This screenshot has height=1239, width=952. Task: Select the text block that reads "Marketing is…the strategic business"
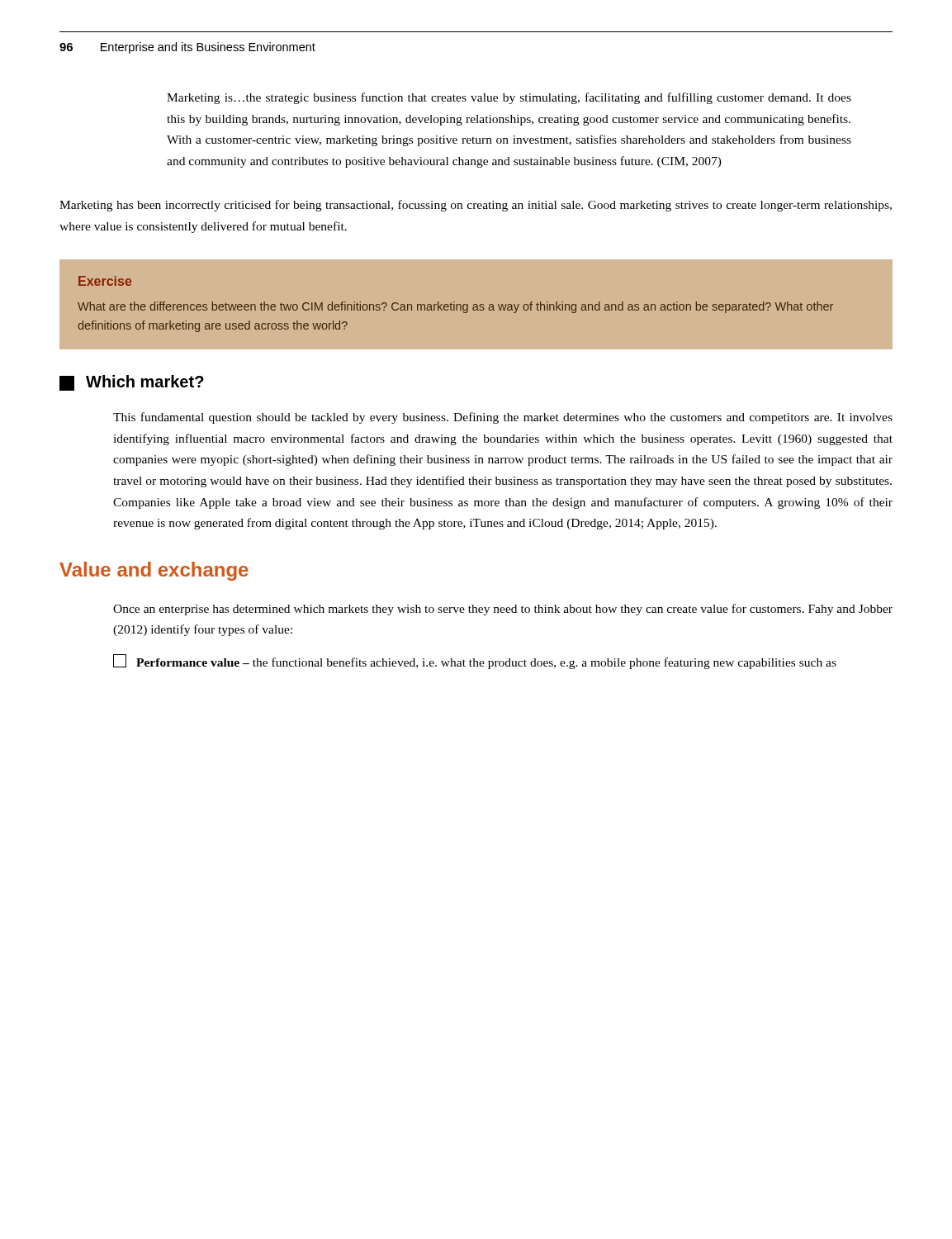click(x=509, y=129)
